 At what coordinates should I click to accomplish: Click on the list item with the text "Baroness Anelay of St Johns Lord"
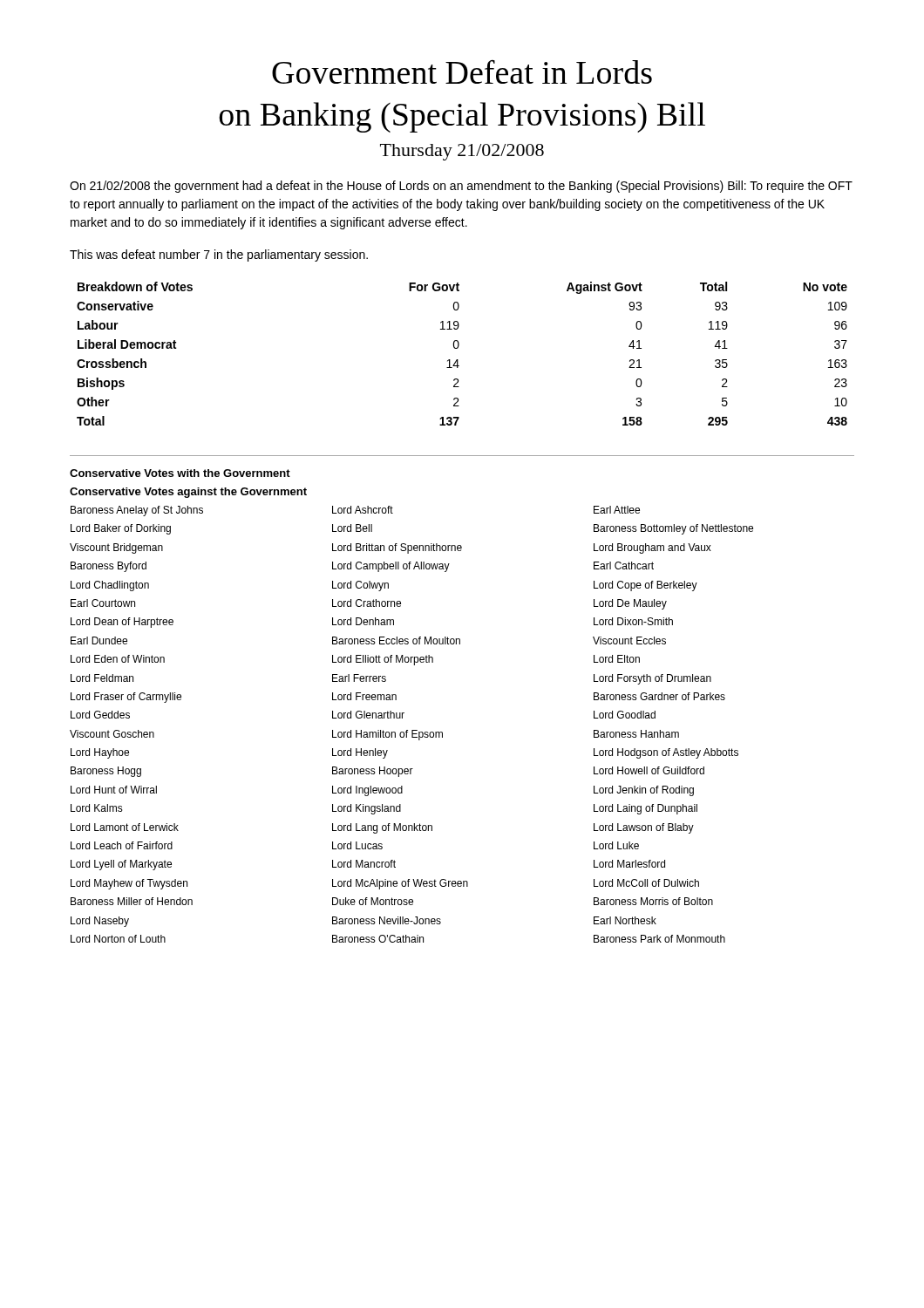[355, 511]
